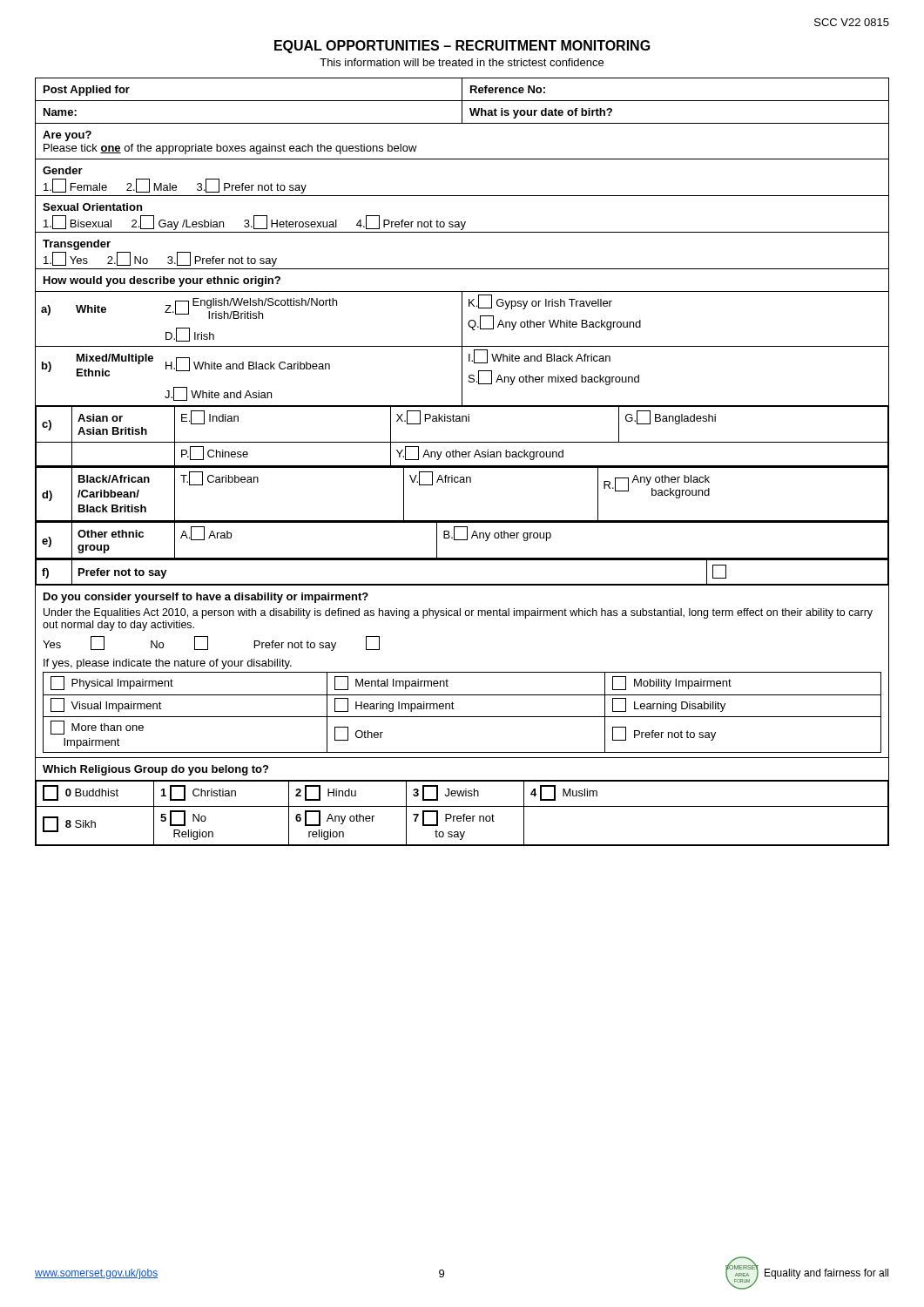Find the title
Screen dimensions: 1307x924
coord(462,46)
